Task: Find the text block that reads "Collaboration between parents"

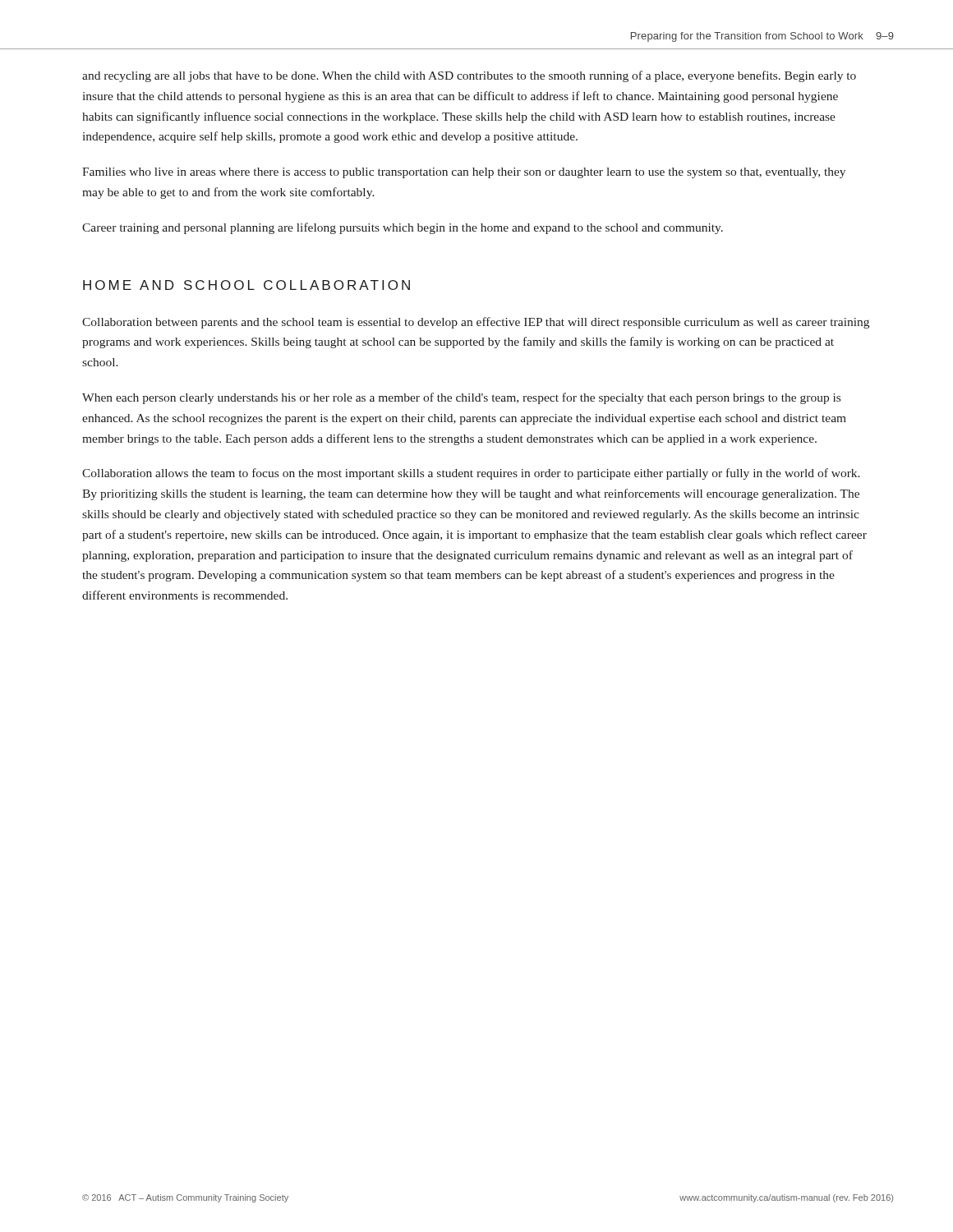Action: [476, 342]
